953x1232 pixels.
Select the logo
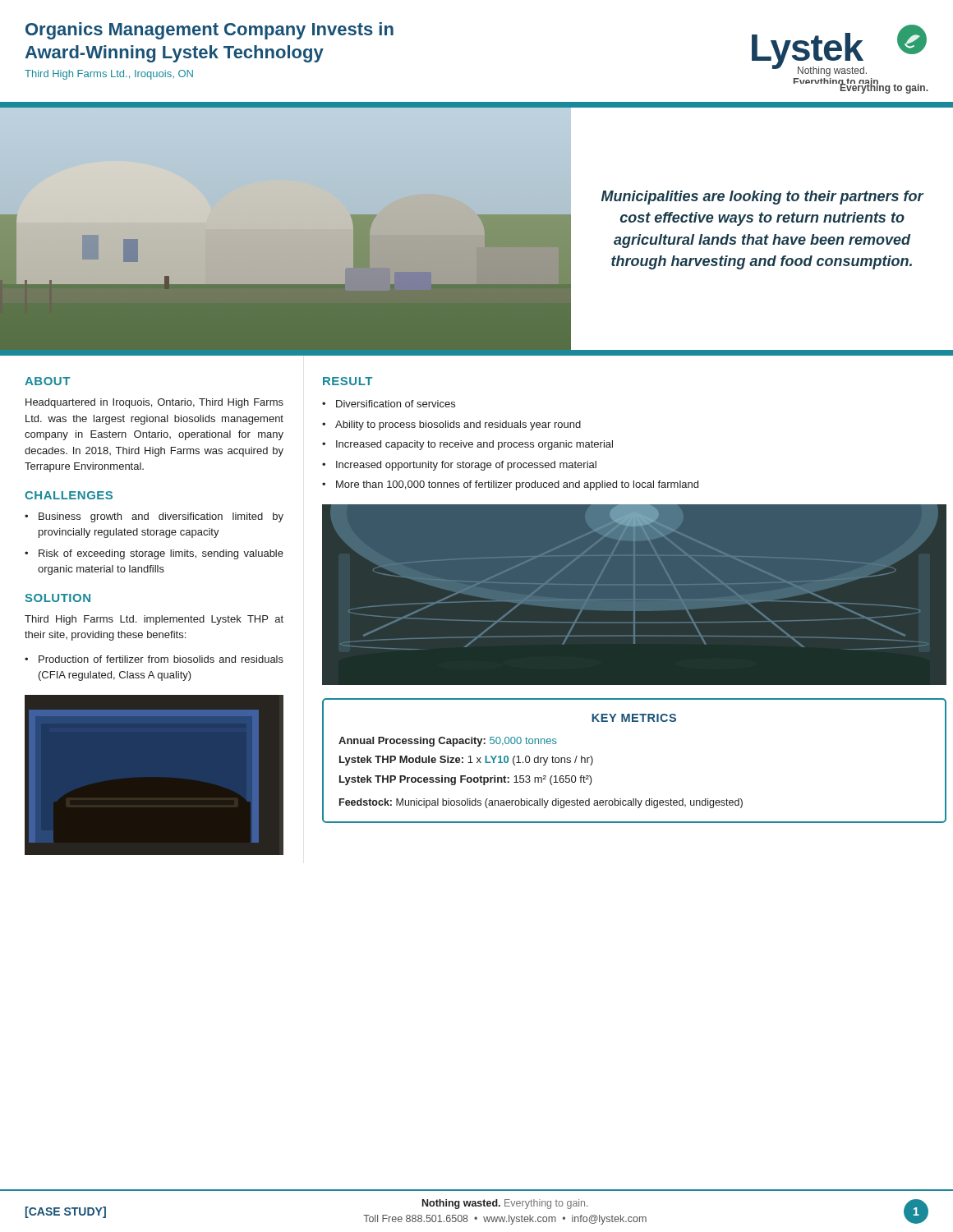tap(838, 56)
